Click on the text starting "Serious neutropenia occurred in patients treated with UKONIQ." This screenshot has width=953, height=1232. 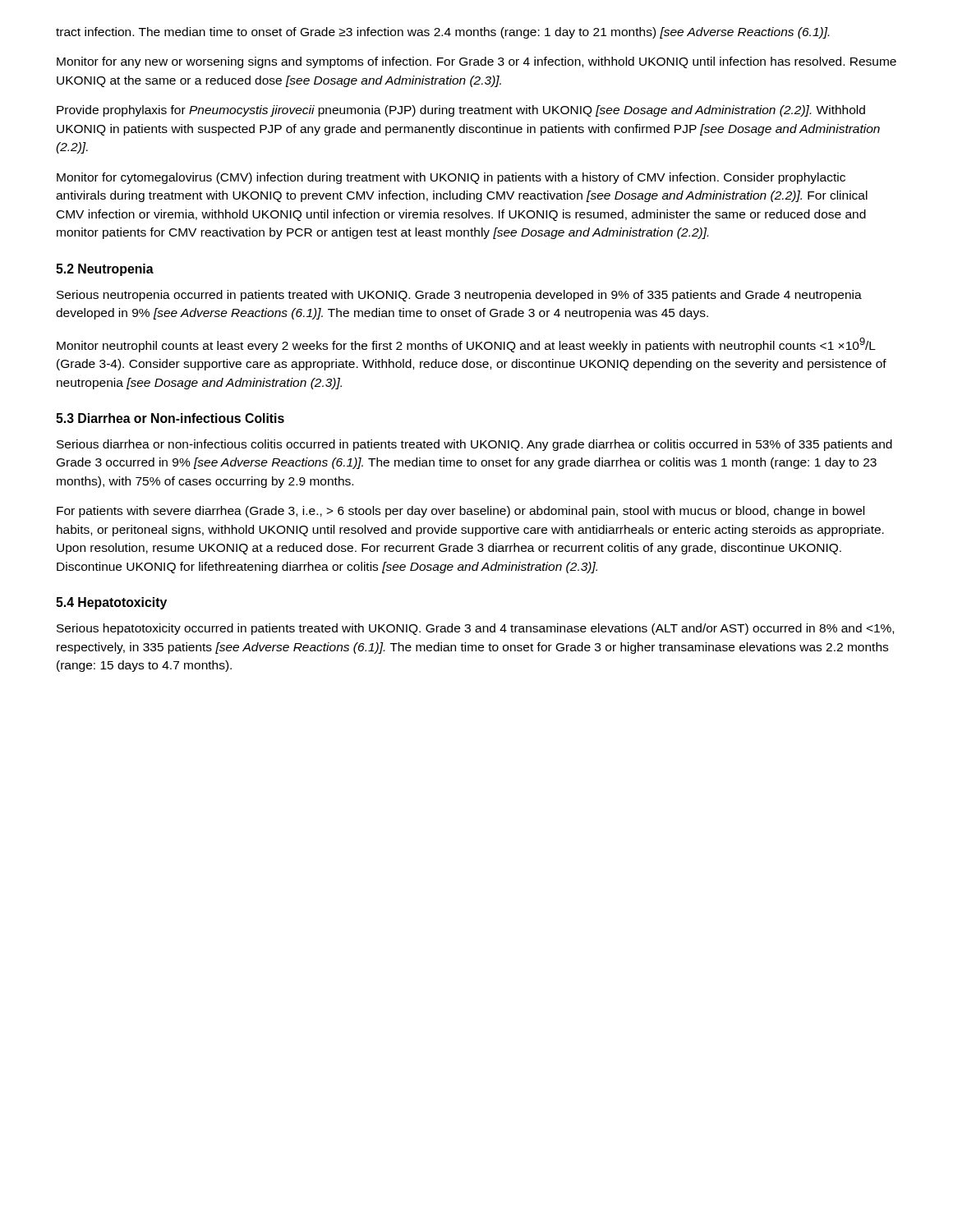tap(476, 304)
